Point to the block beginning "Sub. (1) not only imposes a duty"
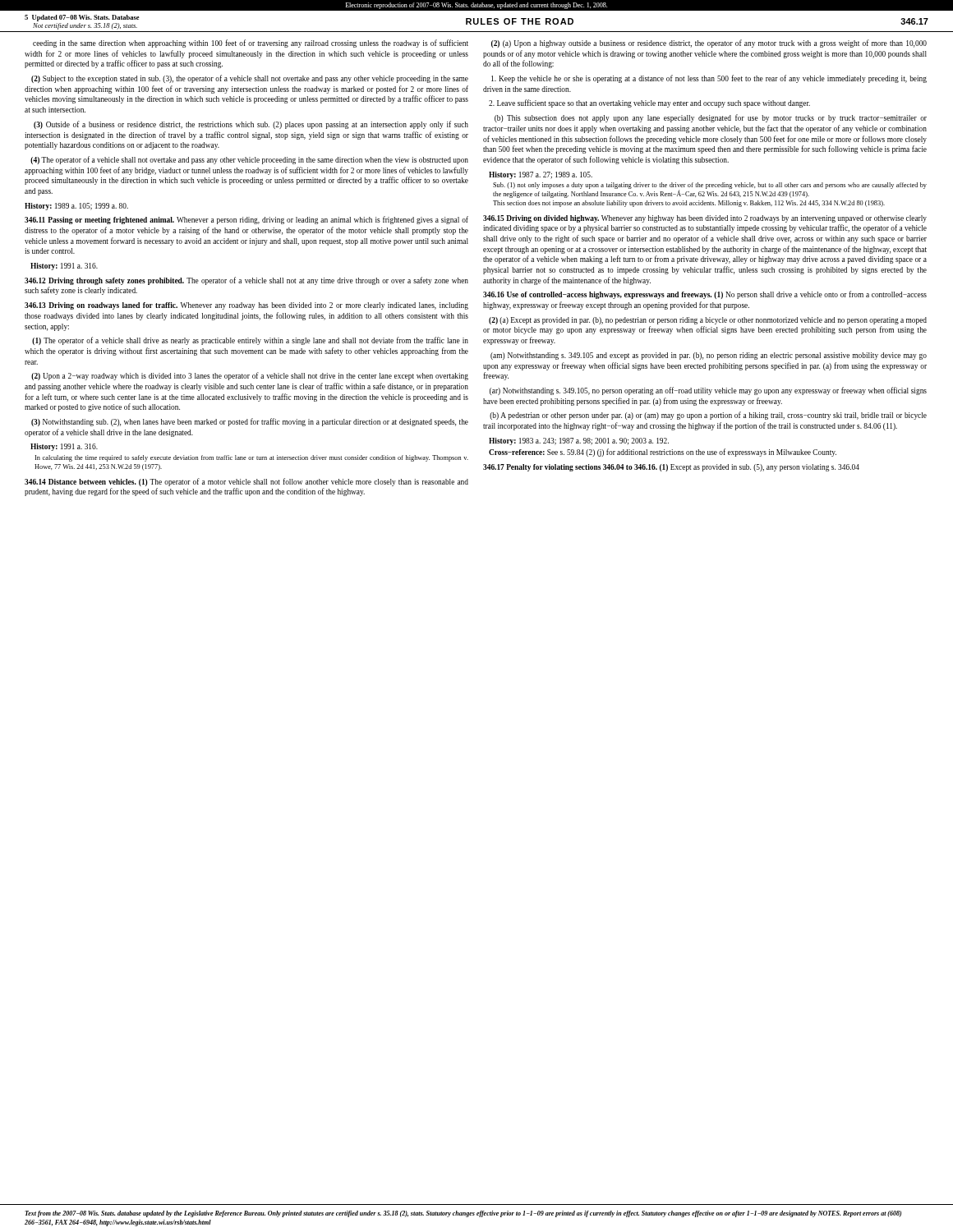Image resolution: width=953 pixels, height=1232 pixels. tap(710, 194)
